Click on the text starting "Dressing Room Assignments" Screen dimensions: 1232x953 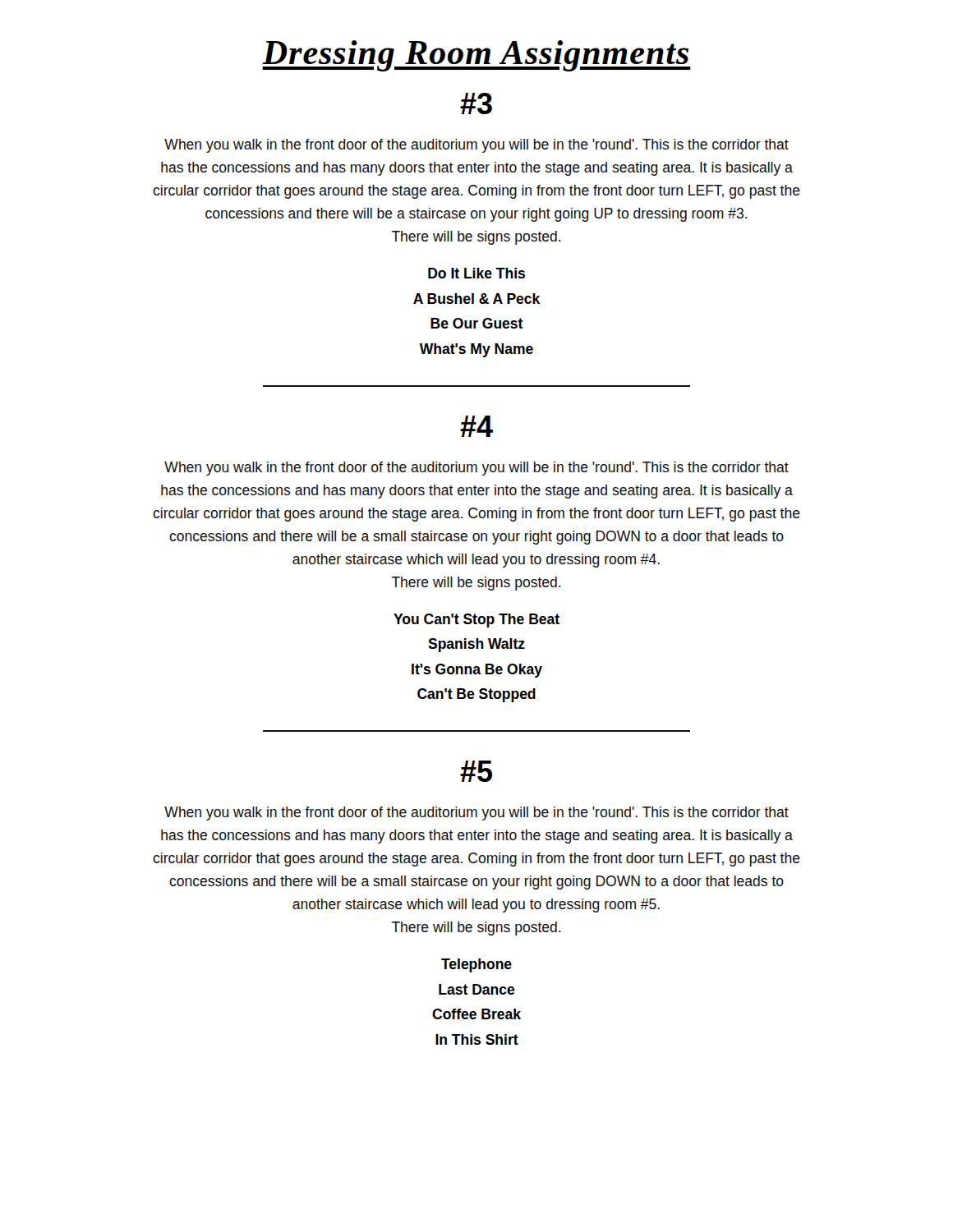coord(476,53)
